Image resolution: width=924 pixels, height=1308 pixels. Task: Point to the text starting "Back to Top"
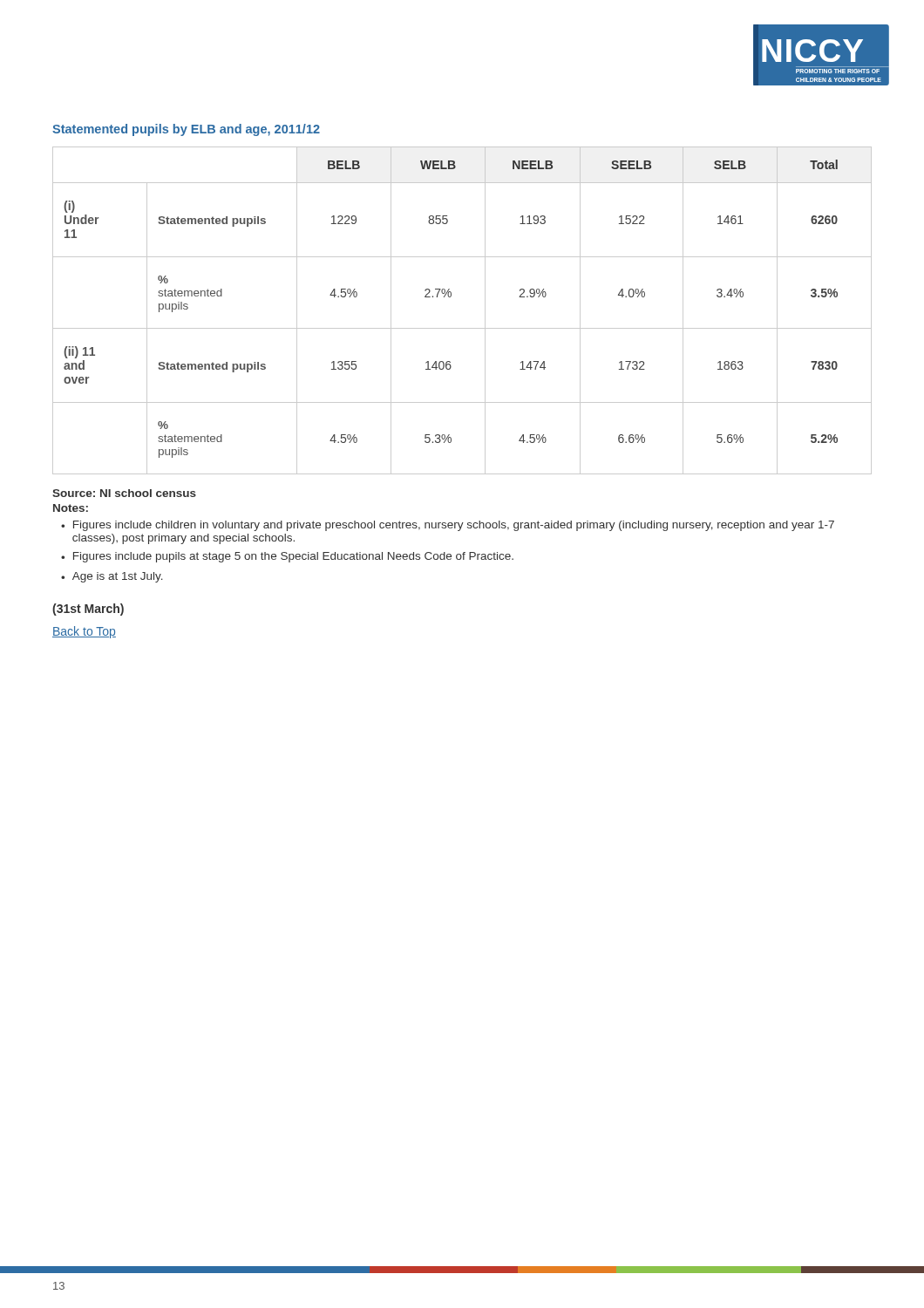[x=84, y=631]
